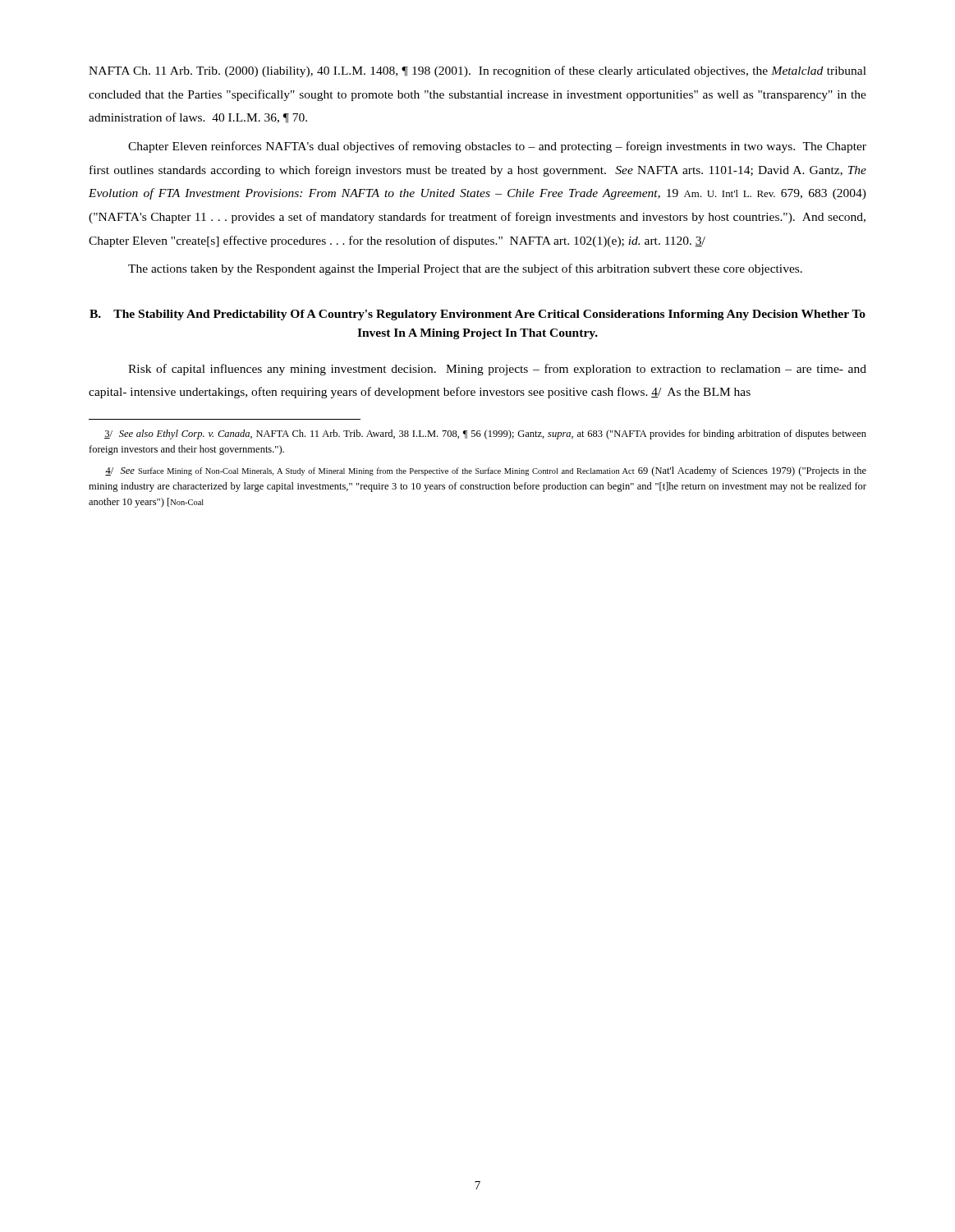Click a section header
Screen dimensions: 1232x955
tap(478, 323)
